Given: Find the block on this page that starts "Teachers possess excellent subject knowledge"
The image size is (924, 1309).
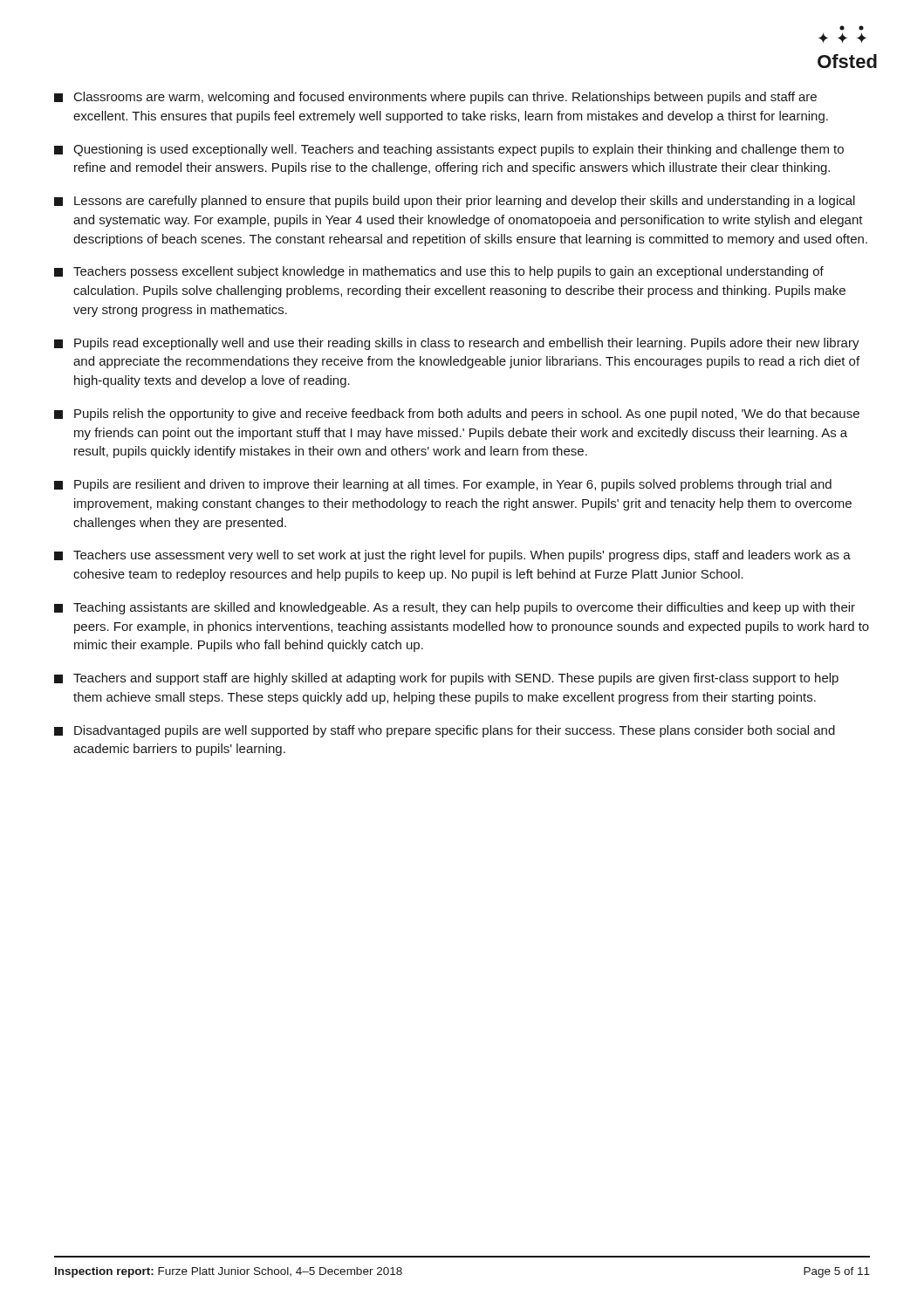Looking at the screenshot, I should (x=462, y=291).
